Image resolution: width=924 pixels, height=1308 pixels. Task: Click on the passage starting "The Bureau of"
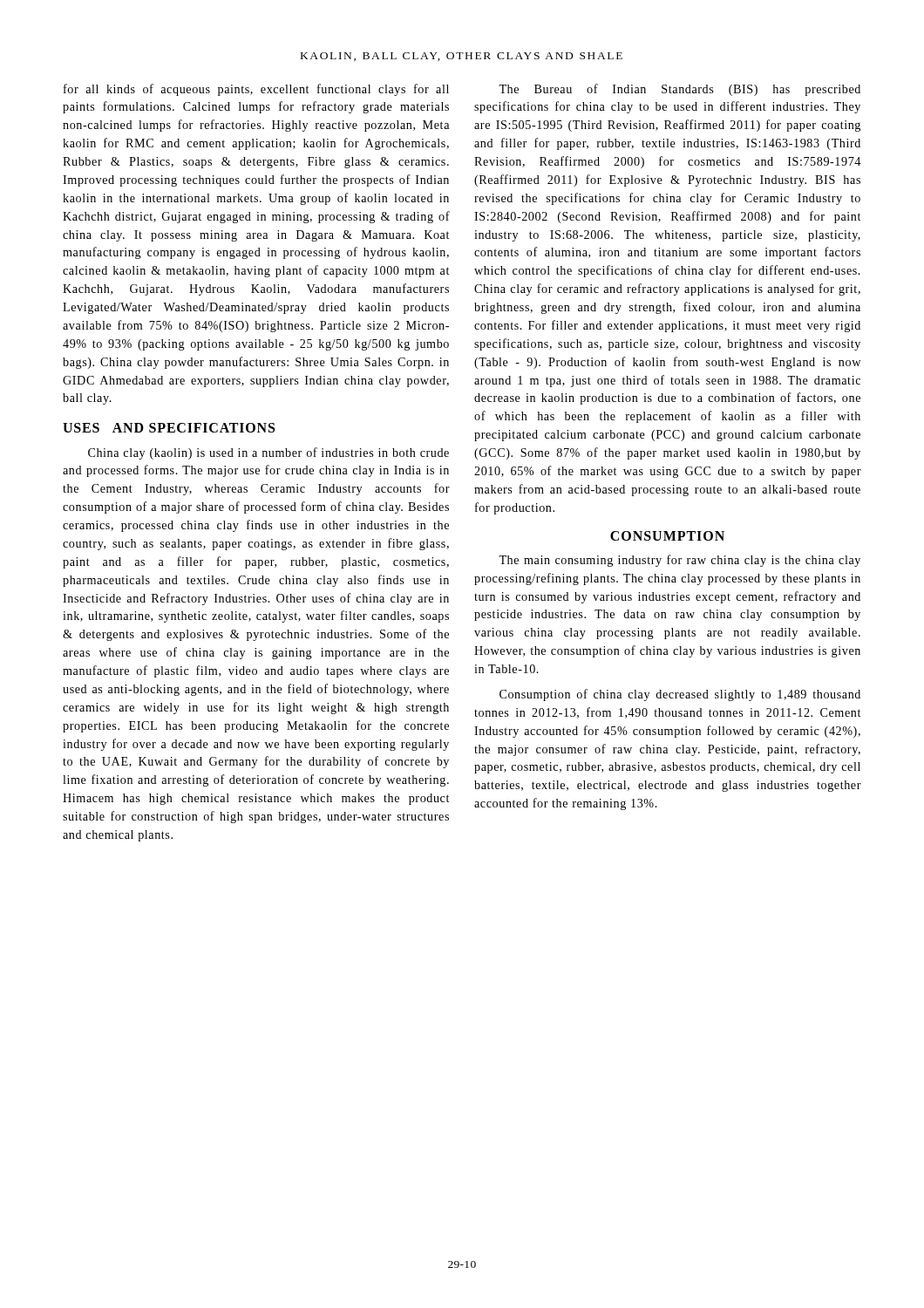pyautogui.click(x=668, y=298)
